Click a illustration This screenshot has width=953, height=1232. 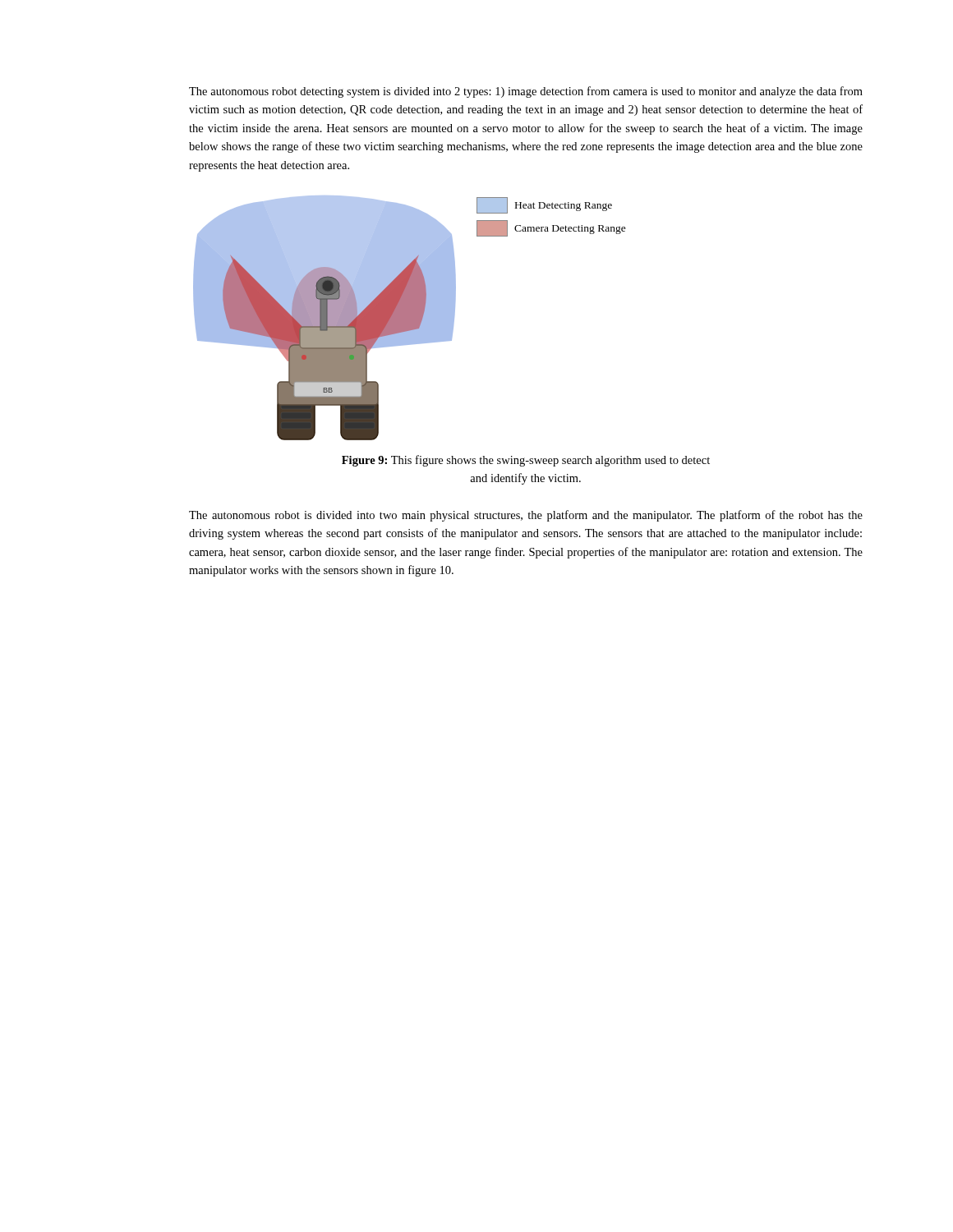(x=526, y=317)
